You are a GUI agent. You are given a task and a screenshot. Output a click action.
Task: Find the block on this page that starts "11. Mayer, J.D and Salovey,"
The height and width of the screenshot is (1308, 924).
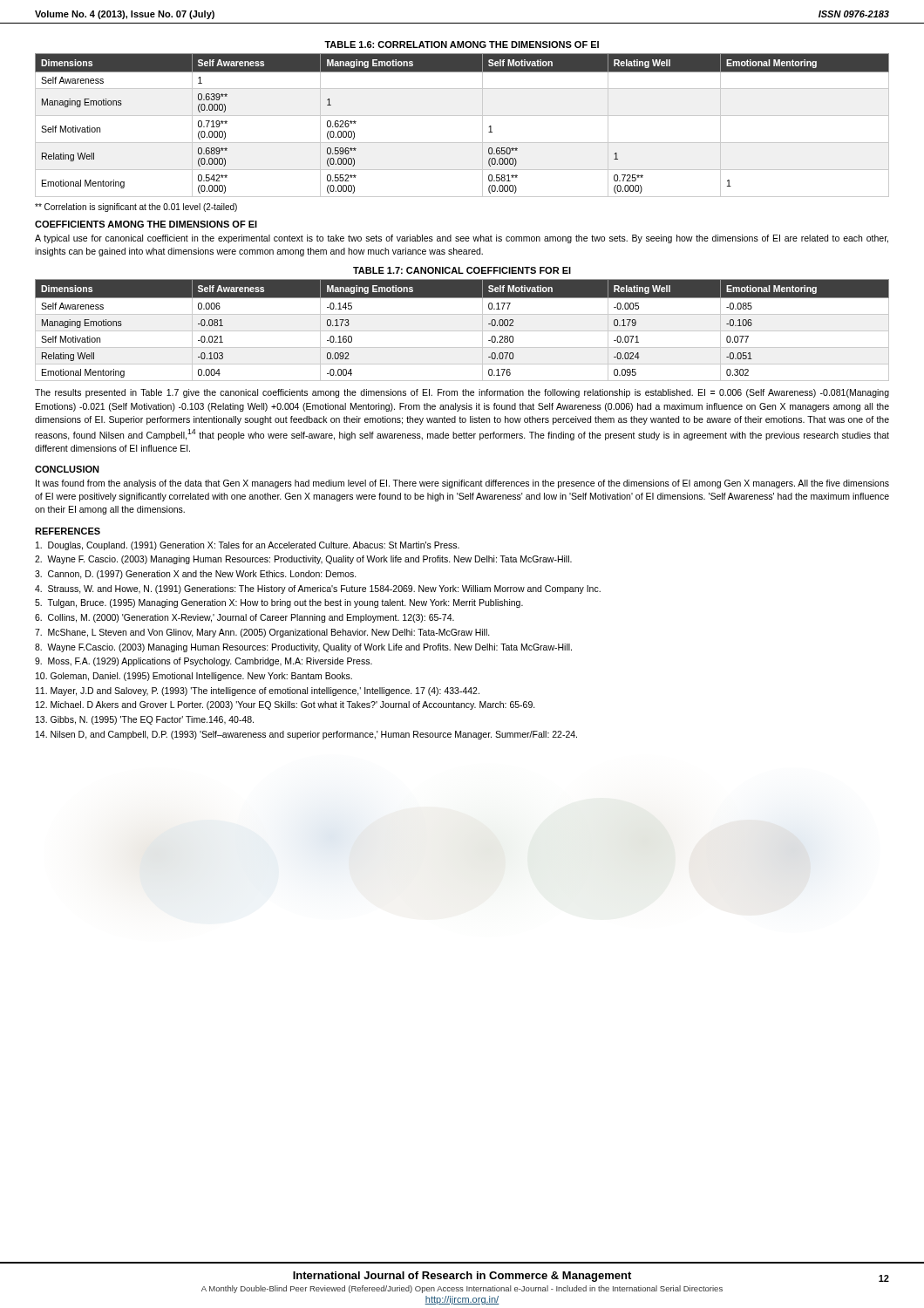coord(258,690)
